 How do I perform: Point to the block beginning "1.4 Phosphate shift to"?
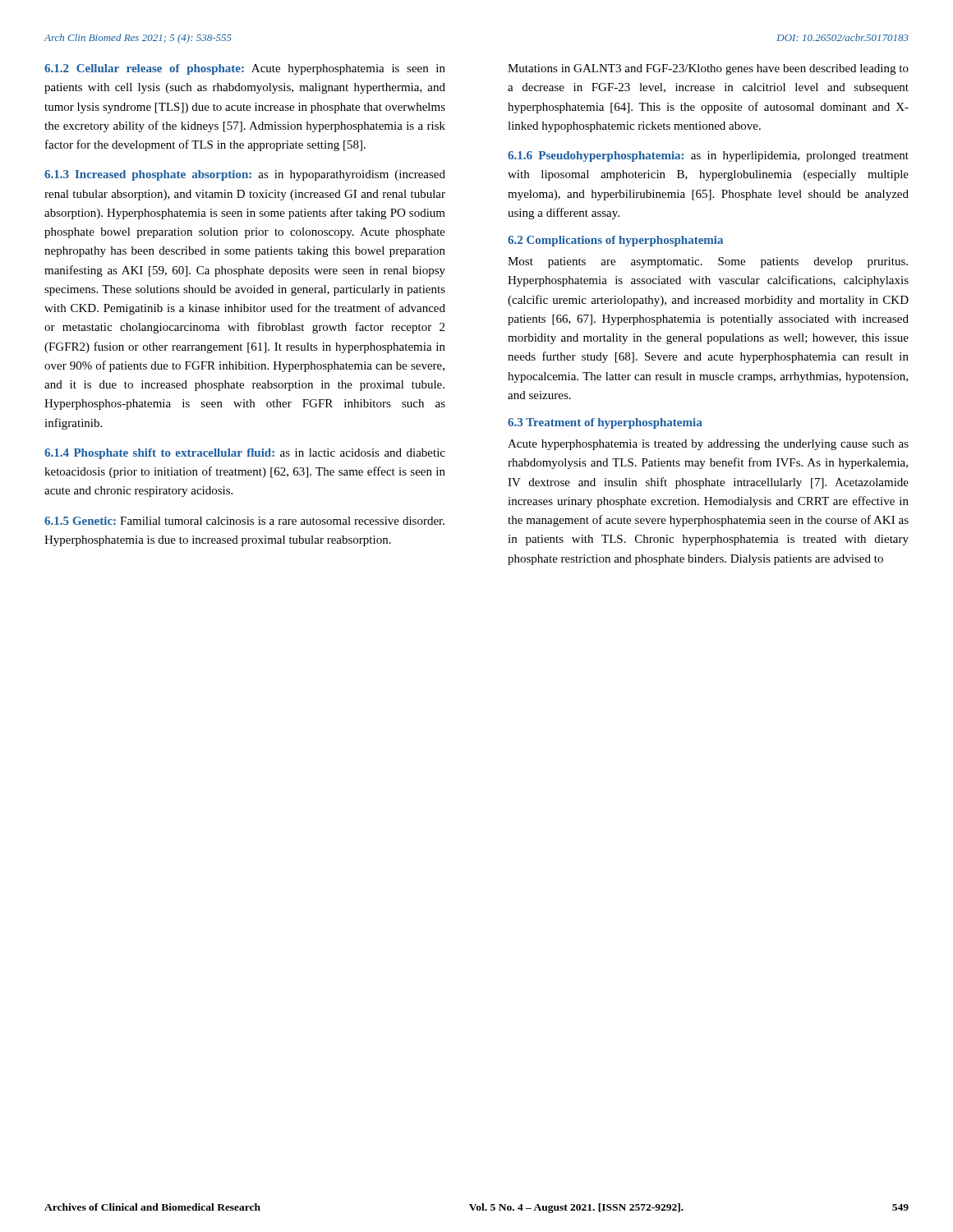[x=245, y=471]
